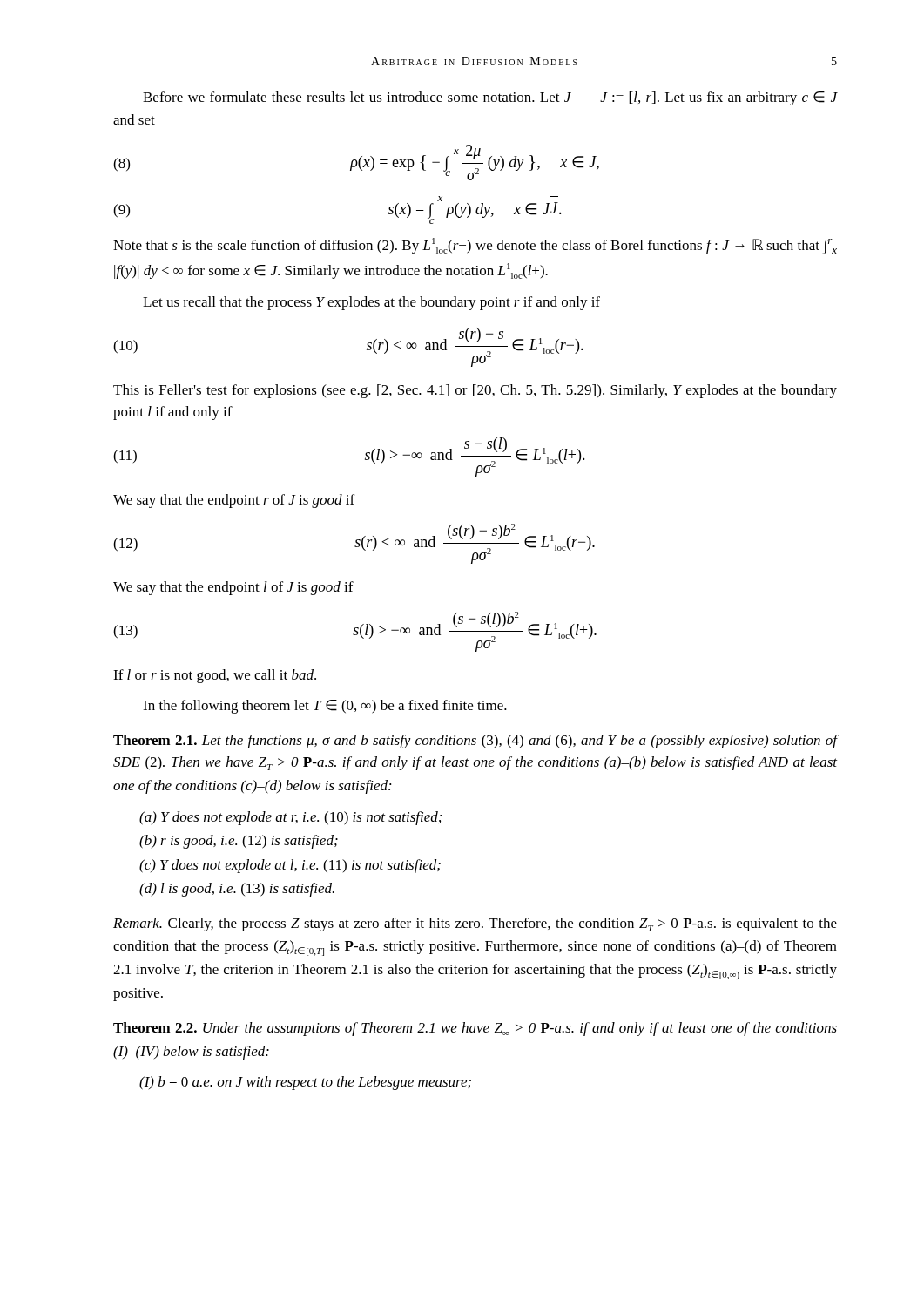
Task: Find the region starting "(b) r is good, i.e. (12) is"
Action: point(239,840)
